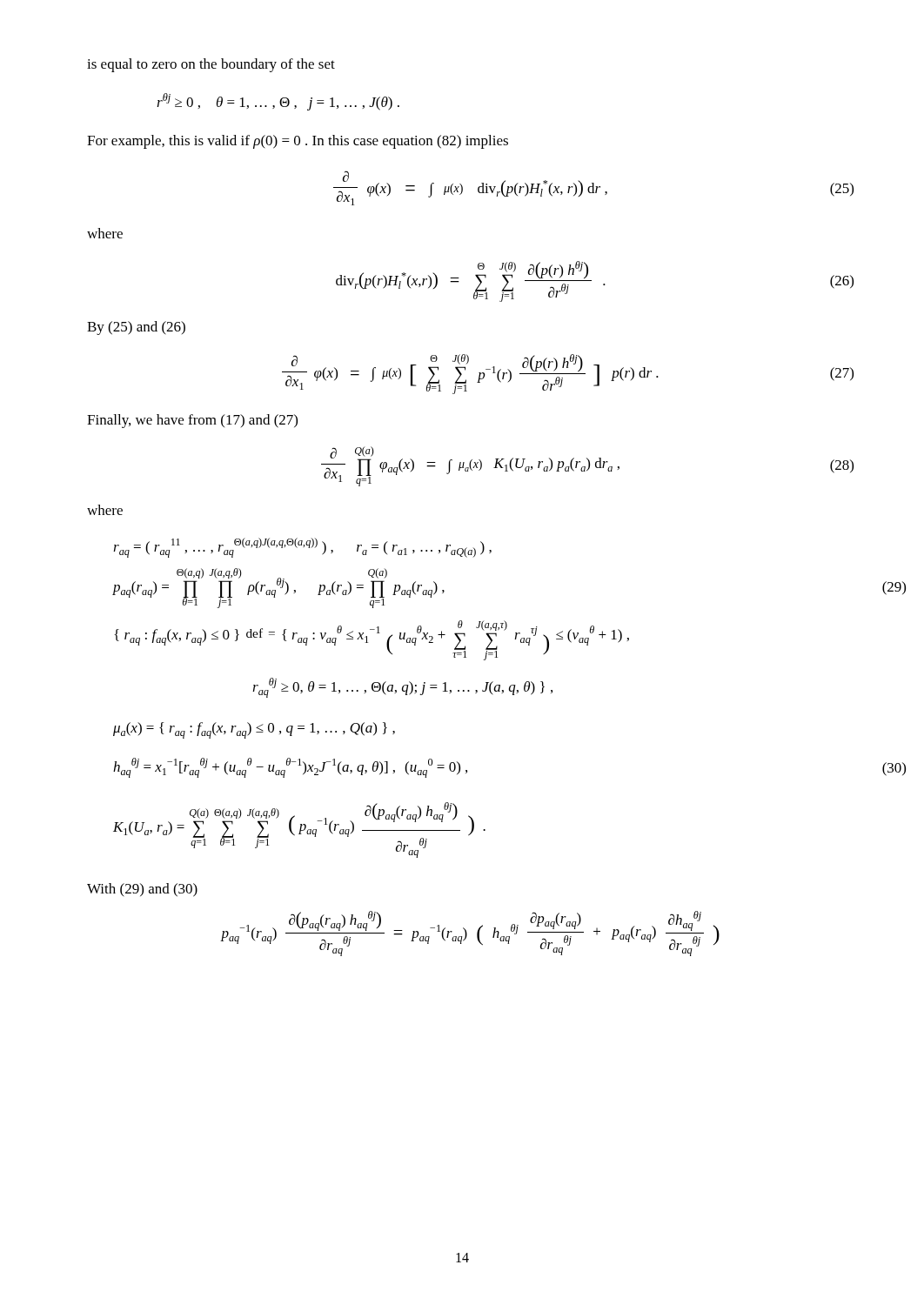The image size is (924, 1305).
Task: Click on the text block with the text "Finally, we have from"
Action: click(x=193, y=420)
